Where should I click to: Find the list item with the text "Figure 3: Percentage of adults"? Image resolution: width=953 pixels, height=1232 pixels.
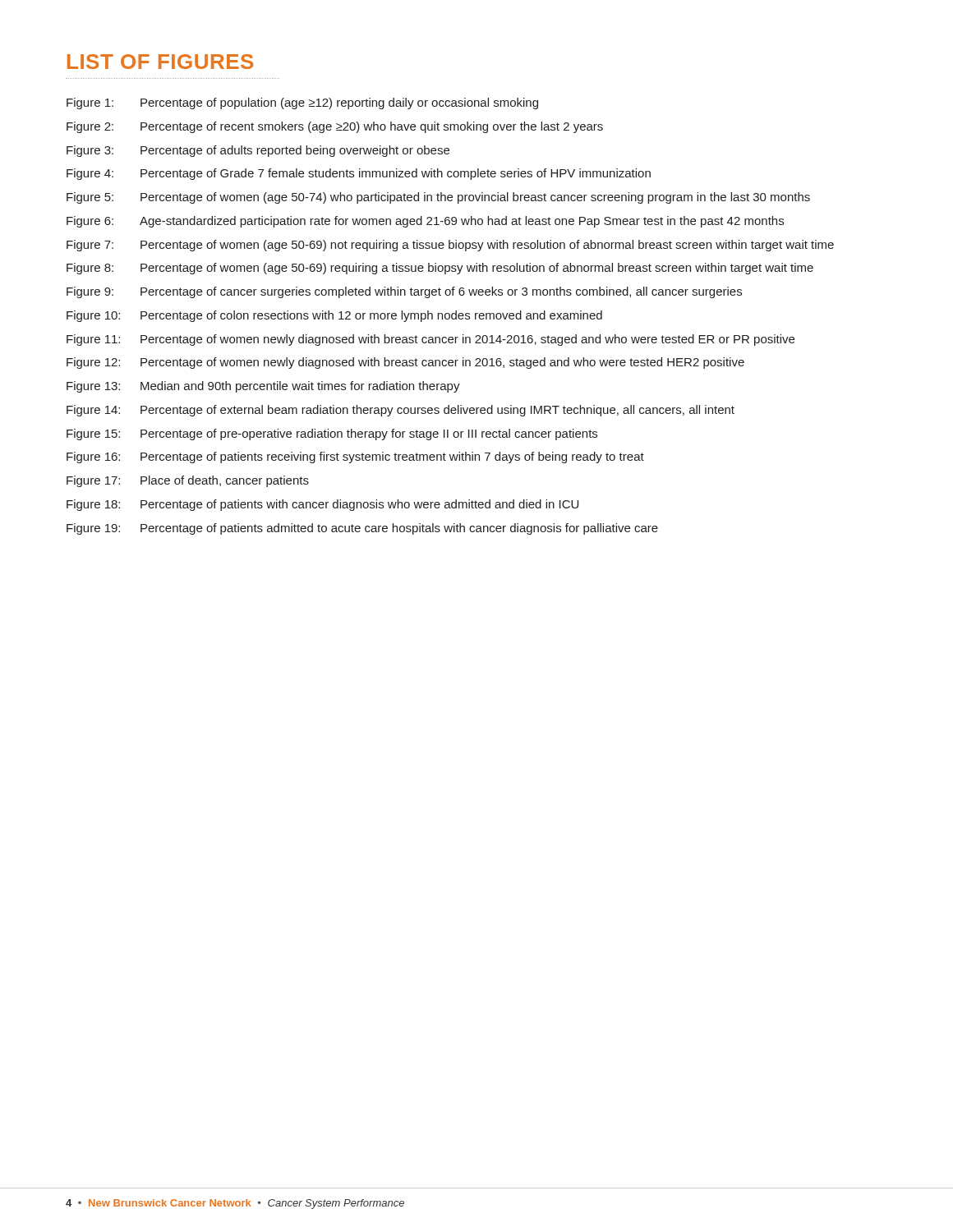point(258,151)
